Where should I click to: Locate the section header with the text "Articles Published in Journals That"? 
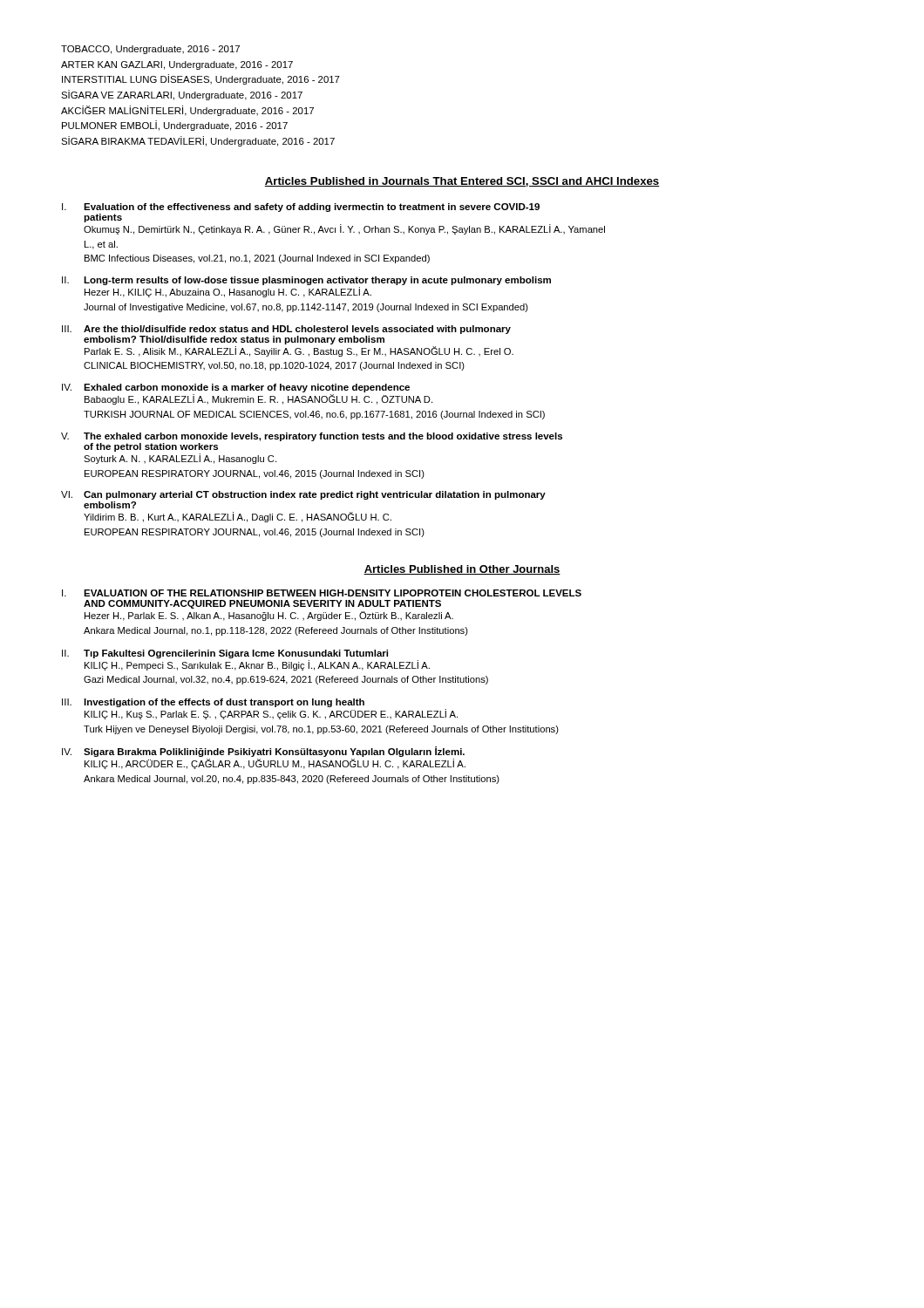point(462,181)
